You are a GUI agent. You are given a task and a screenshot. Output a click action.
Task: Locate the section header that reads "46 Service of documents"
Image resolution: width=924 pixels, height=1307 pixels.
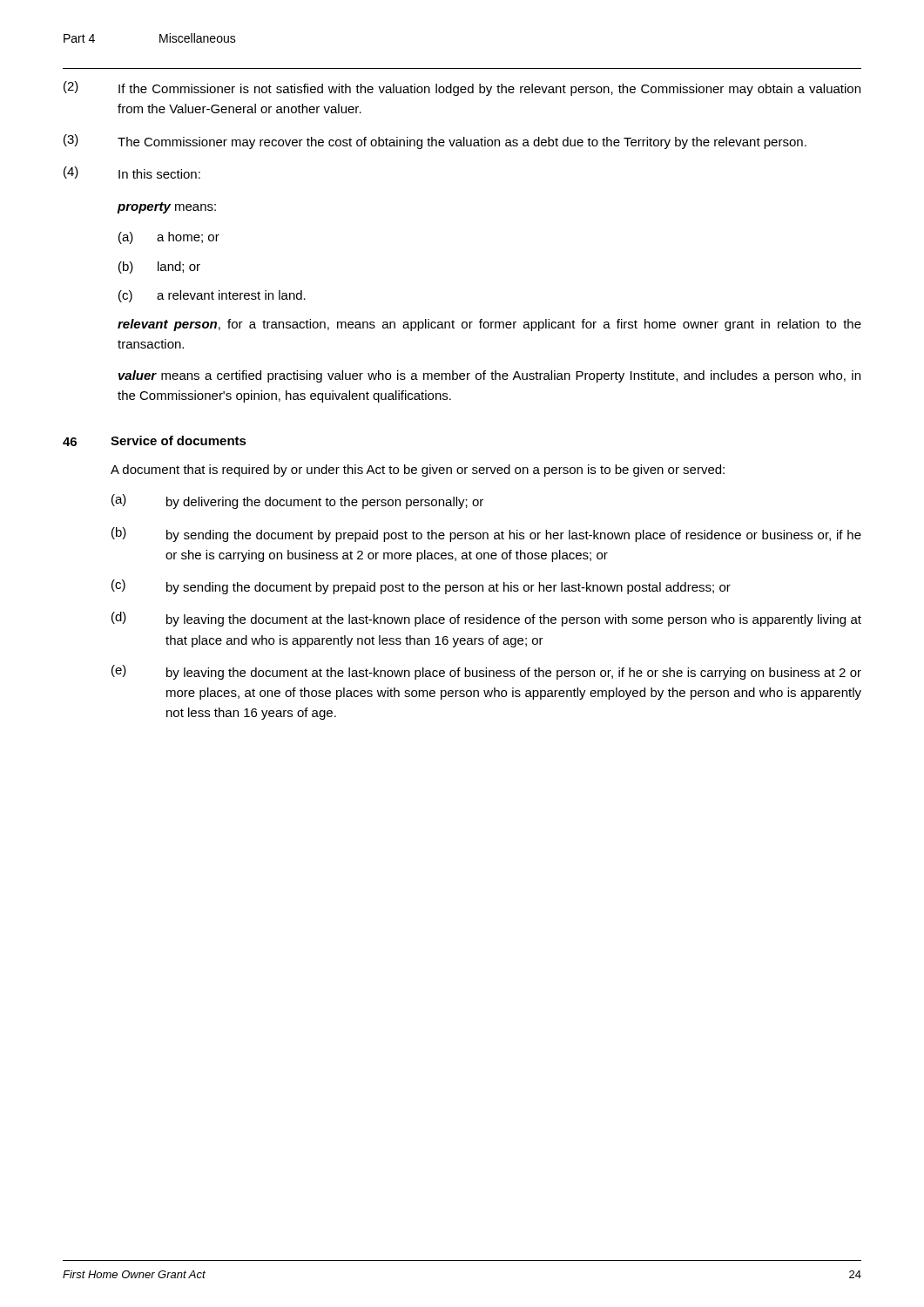[x=155, y=441]
